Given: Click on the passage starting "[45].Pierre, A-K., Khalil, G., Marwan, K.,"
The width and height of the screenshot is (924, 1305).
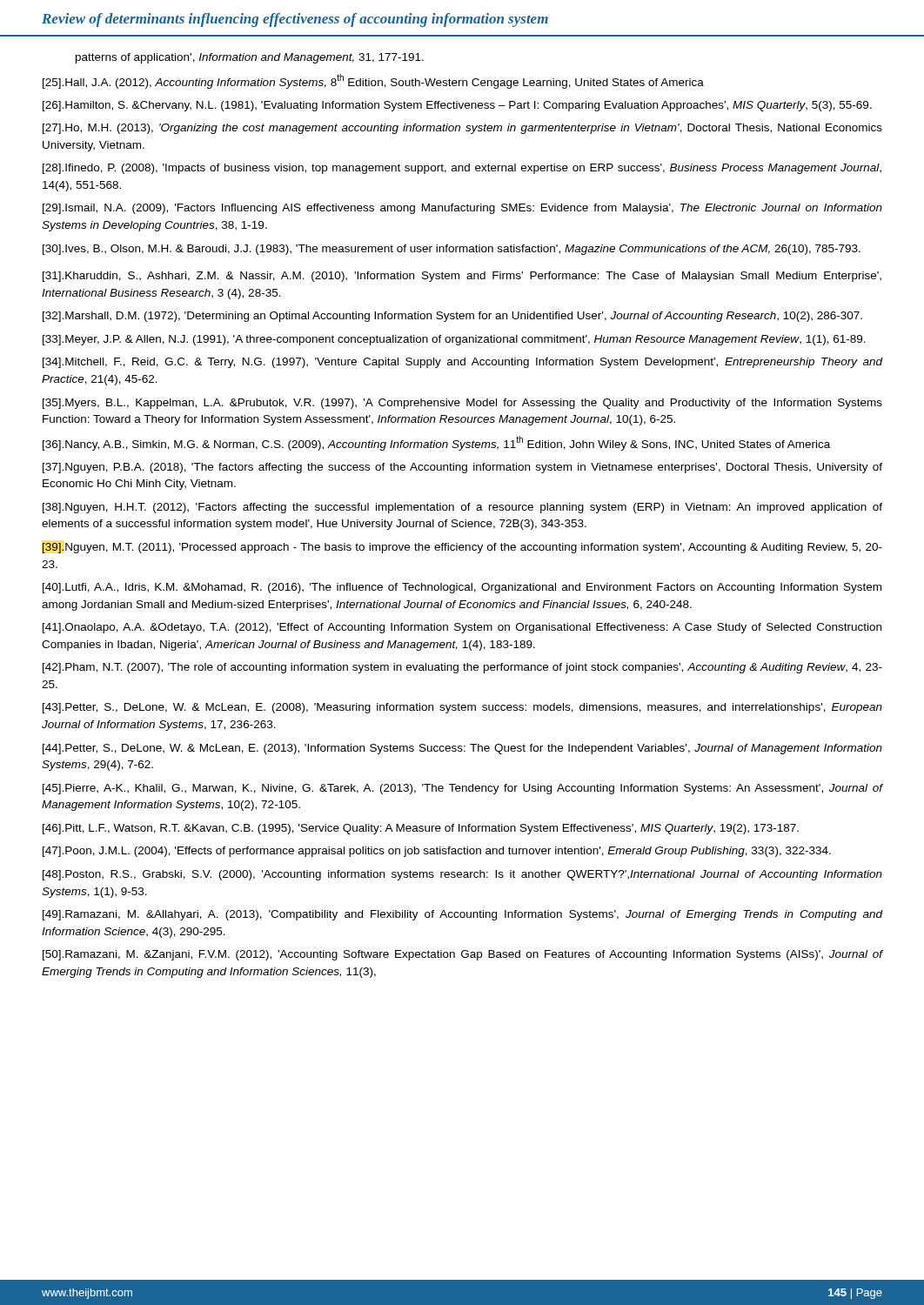Looking at the screenshot, I should point(462,796).
